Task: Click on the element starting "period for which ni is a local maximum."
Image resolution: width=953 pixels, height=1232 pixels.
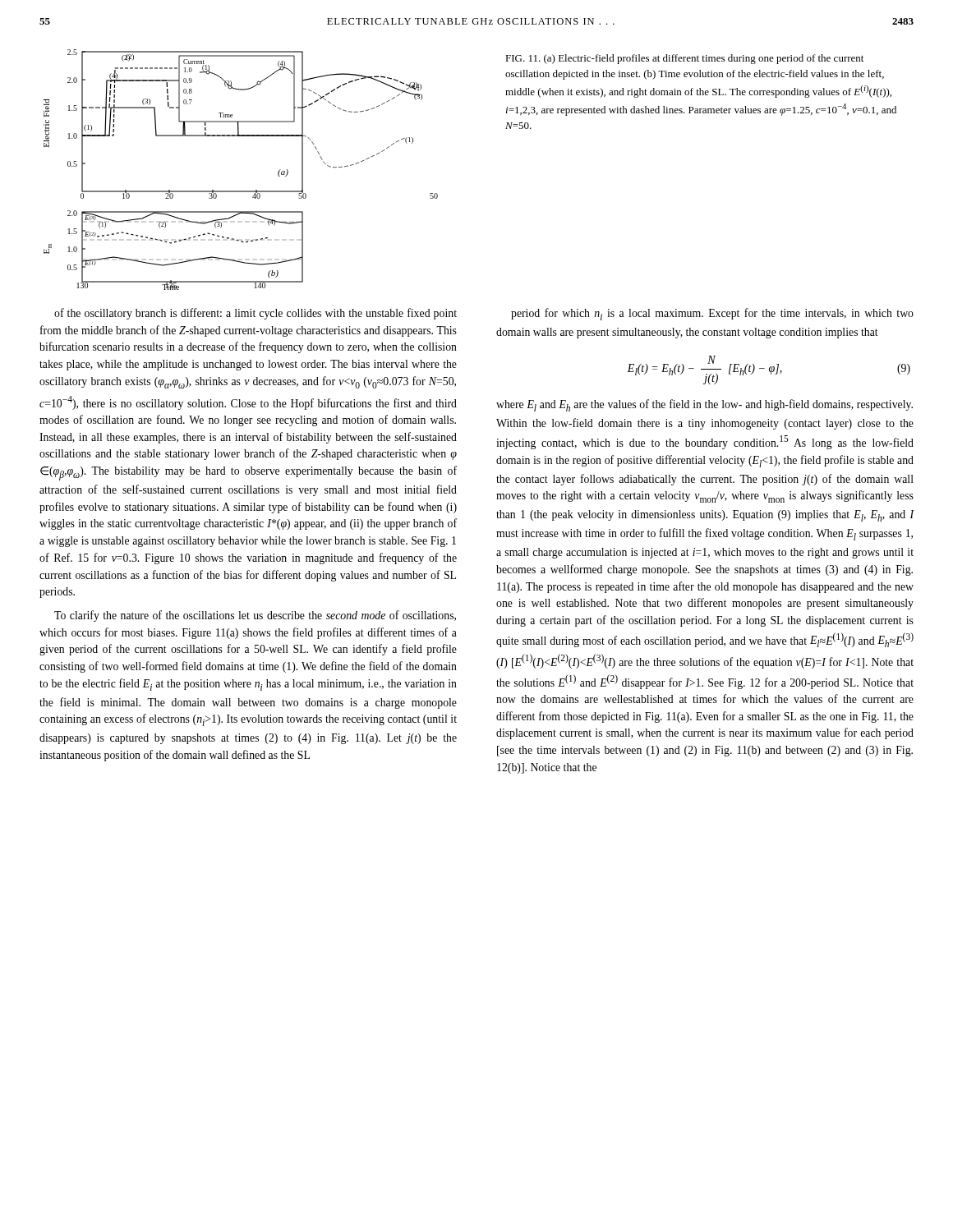Action: [x=705, y=323]
